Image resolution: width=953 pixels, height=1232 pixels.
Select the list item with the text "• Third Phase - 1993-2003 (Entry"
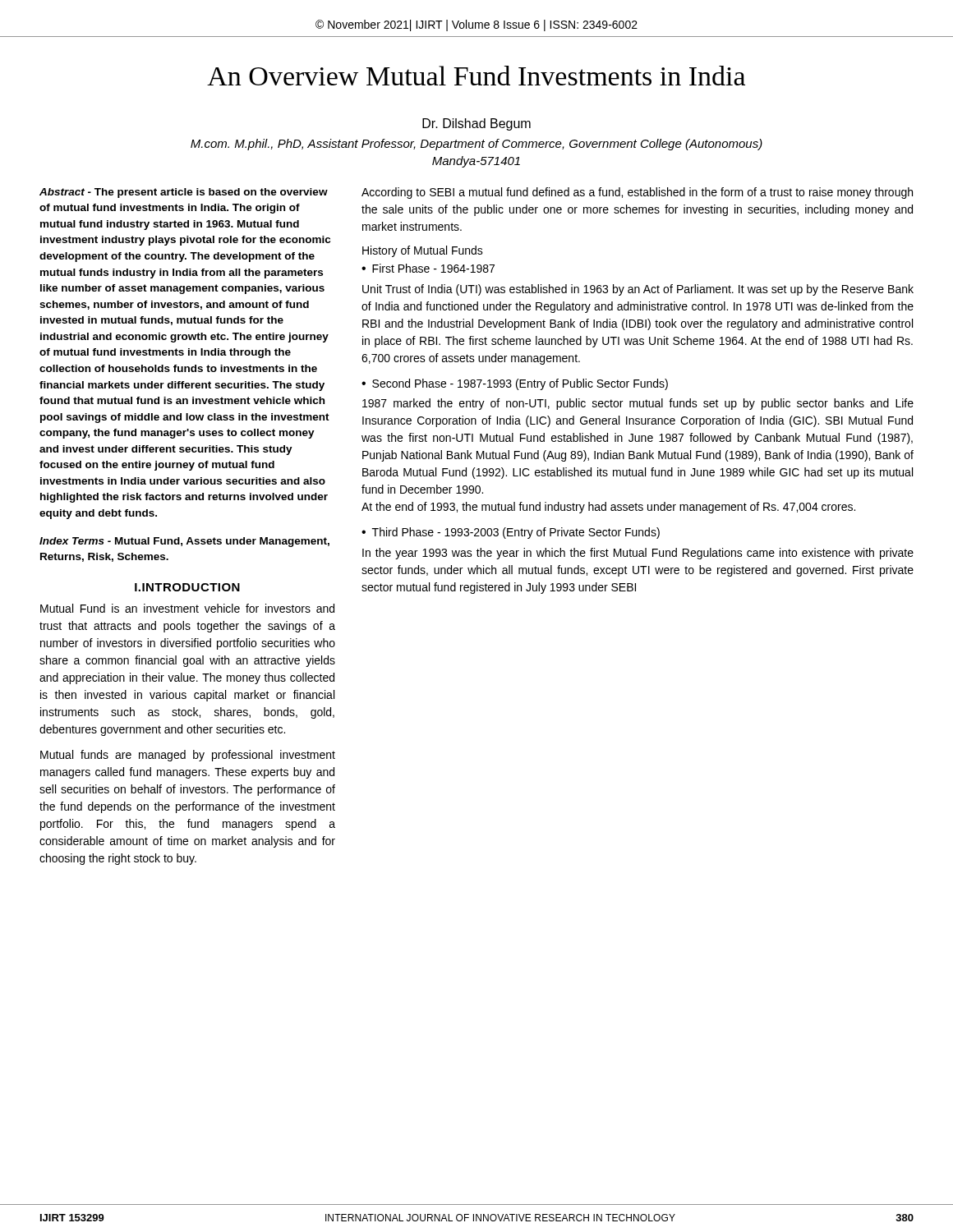pos(511,533)
